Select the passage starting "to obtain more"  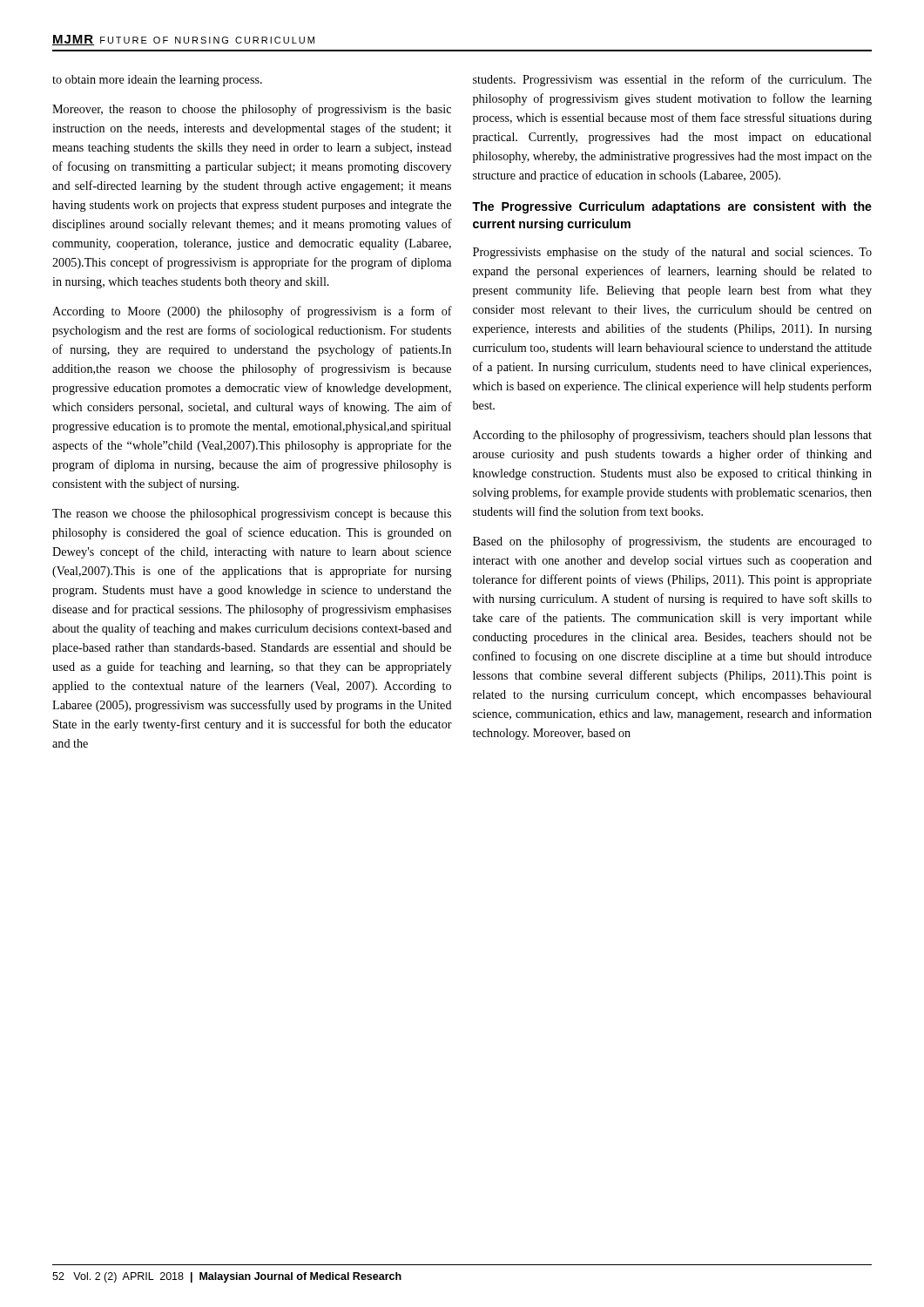tap(157, 79)
